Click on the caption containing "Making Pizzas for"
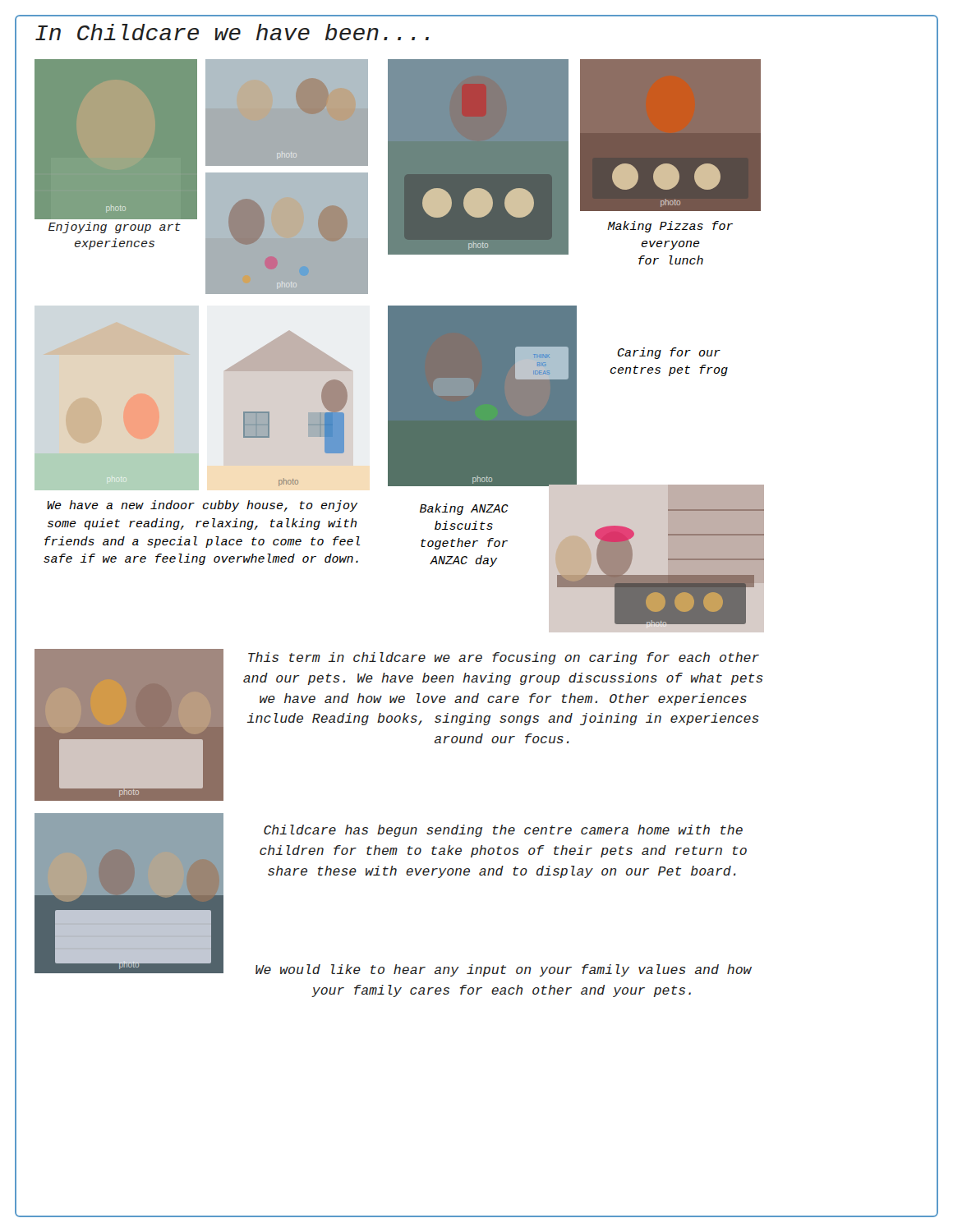 coord(670,244)
